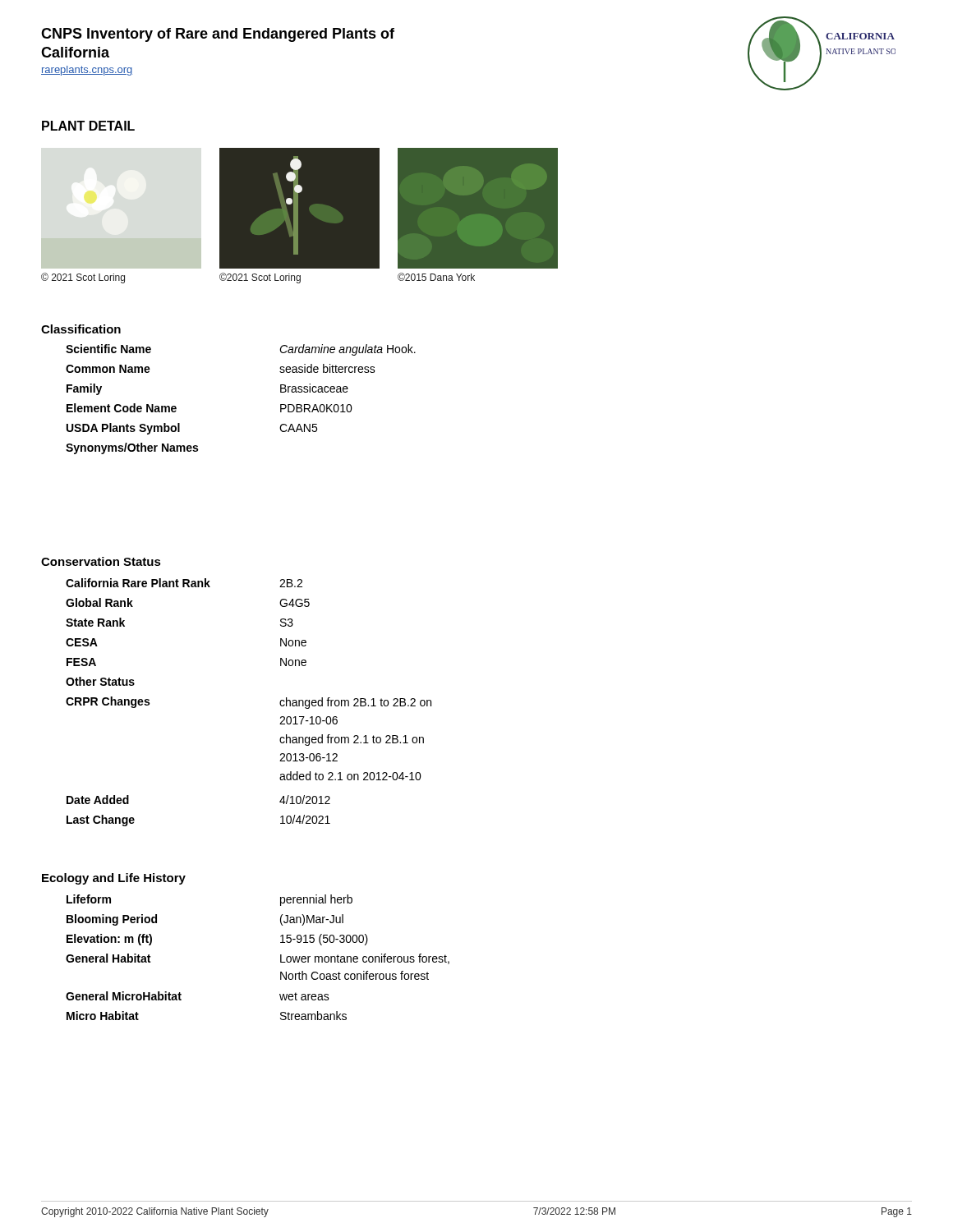Locate the text with the text "Blooming Period (Jan)Mar-Jul"
This screenshot has height=1232, width=953.
click(114, 919)
